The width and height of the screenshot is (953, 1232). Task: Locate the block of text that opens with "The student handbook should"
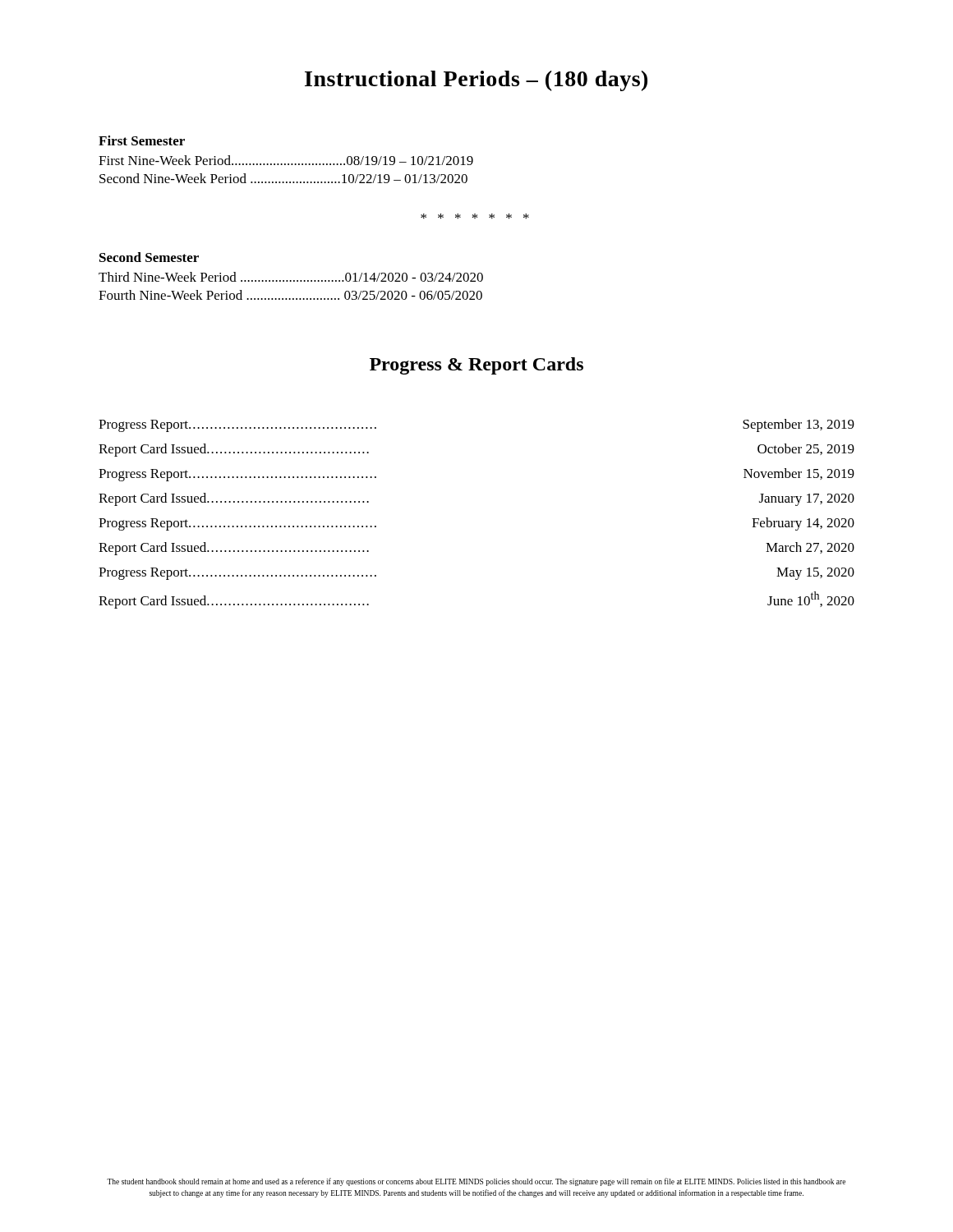point(476,1187)
